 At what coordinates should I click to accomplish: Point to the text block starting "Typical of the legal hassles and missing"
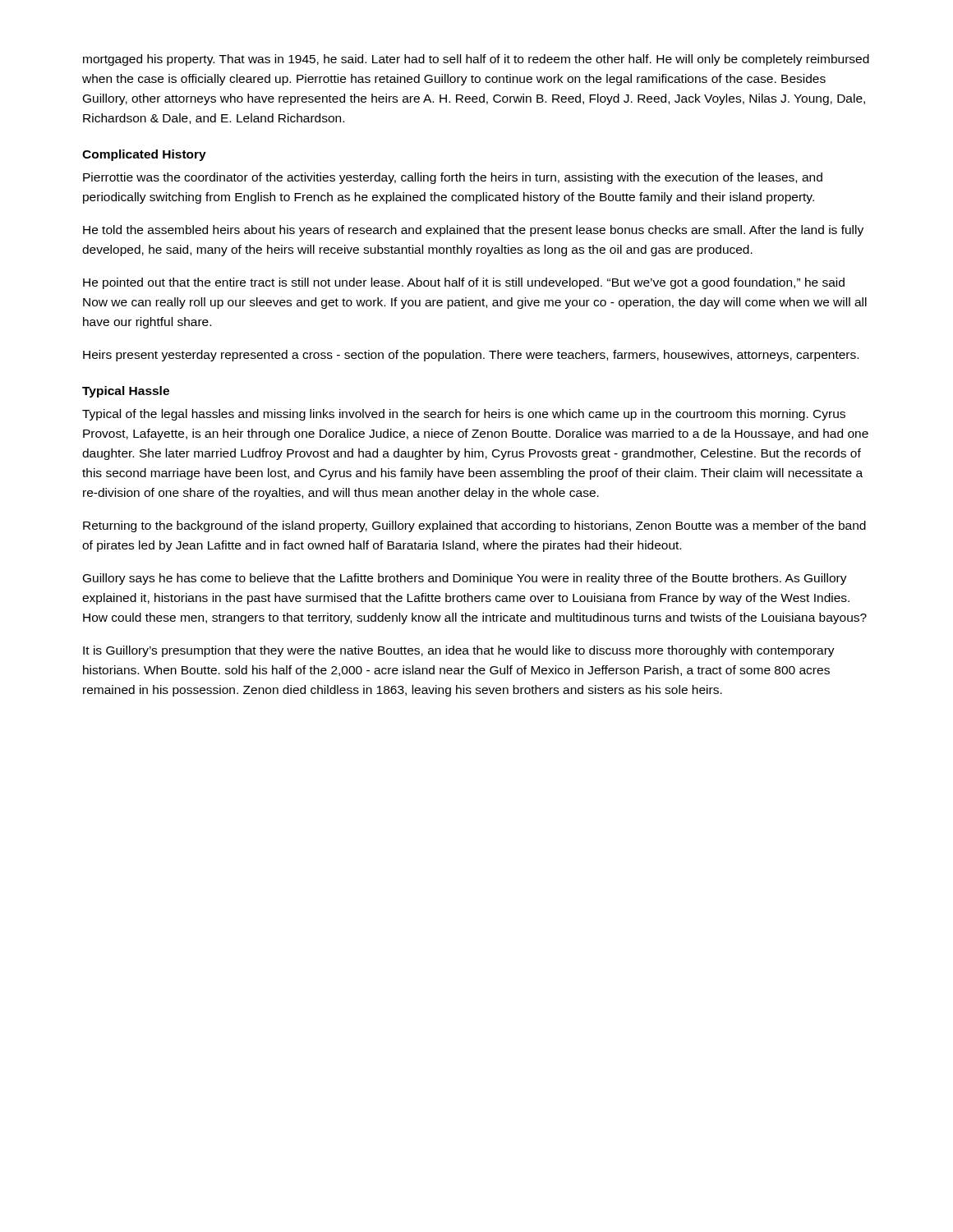(x=475, y=453)
